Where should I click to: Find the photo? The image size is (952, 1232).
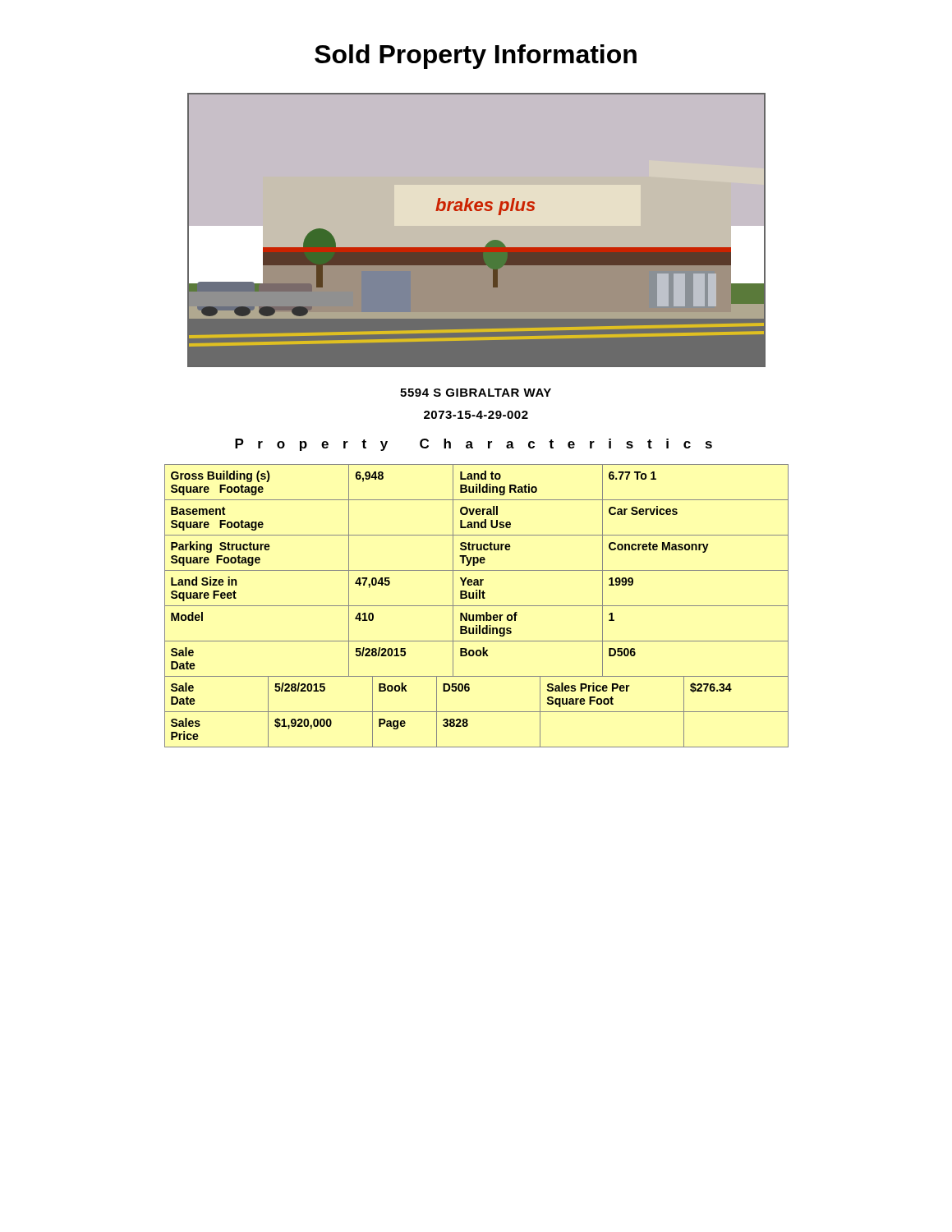tap(476, 230)
